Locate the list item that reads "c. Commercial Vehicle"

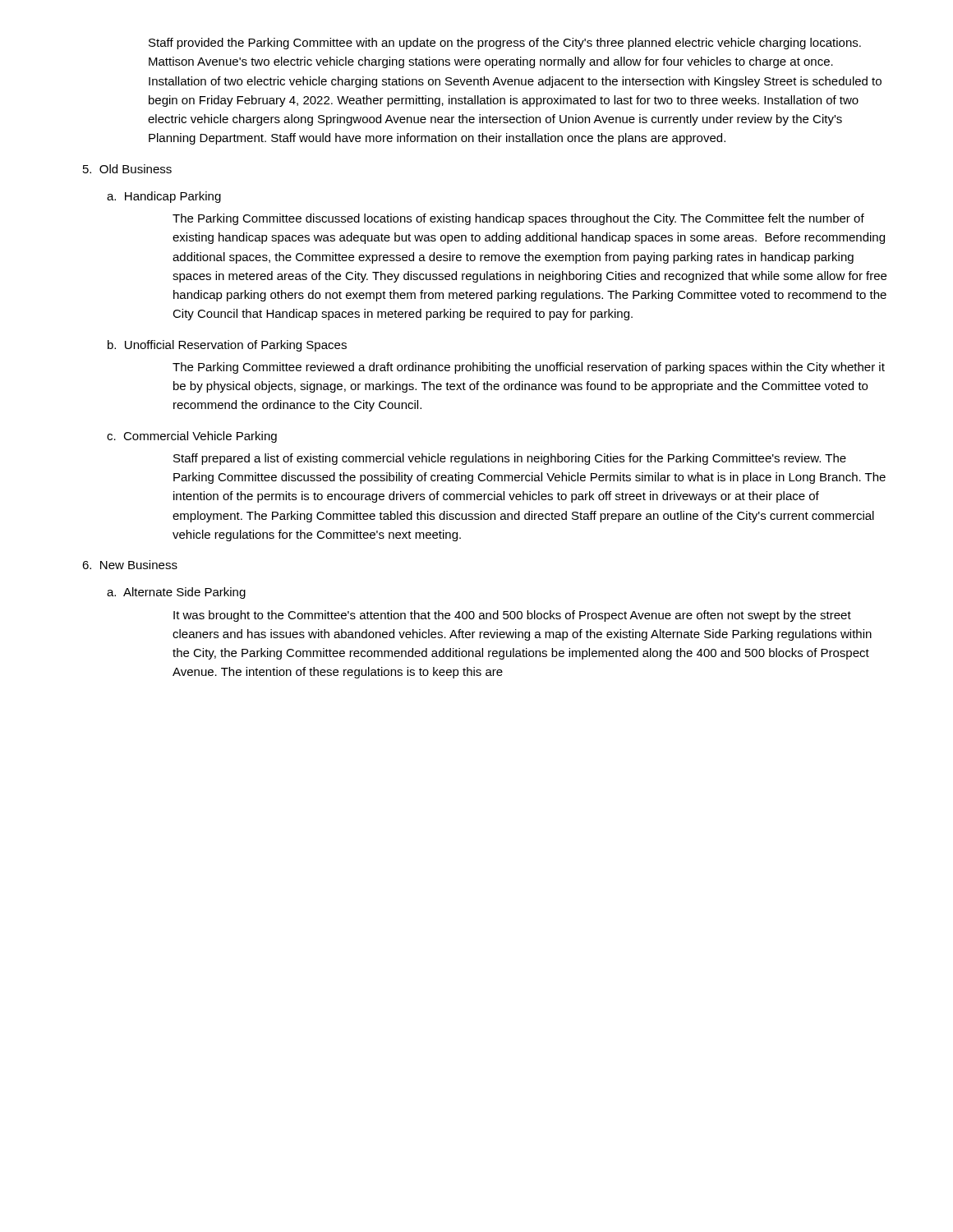pos(192,435)
